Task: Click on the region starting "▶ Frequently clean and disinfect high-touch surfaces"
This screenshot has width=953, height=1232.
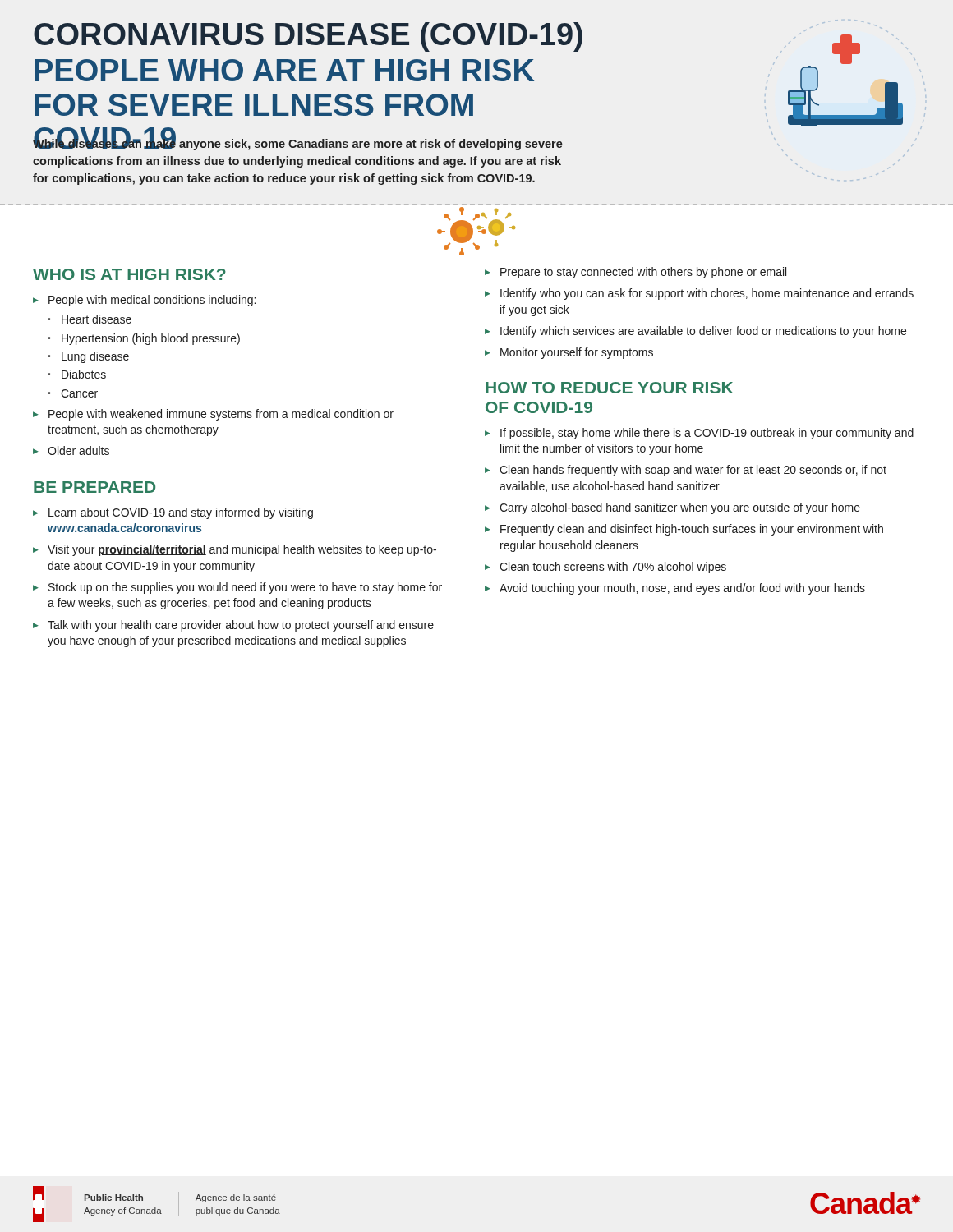Action: tap(684, 537)
